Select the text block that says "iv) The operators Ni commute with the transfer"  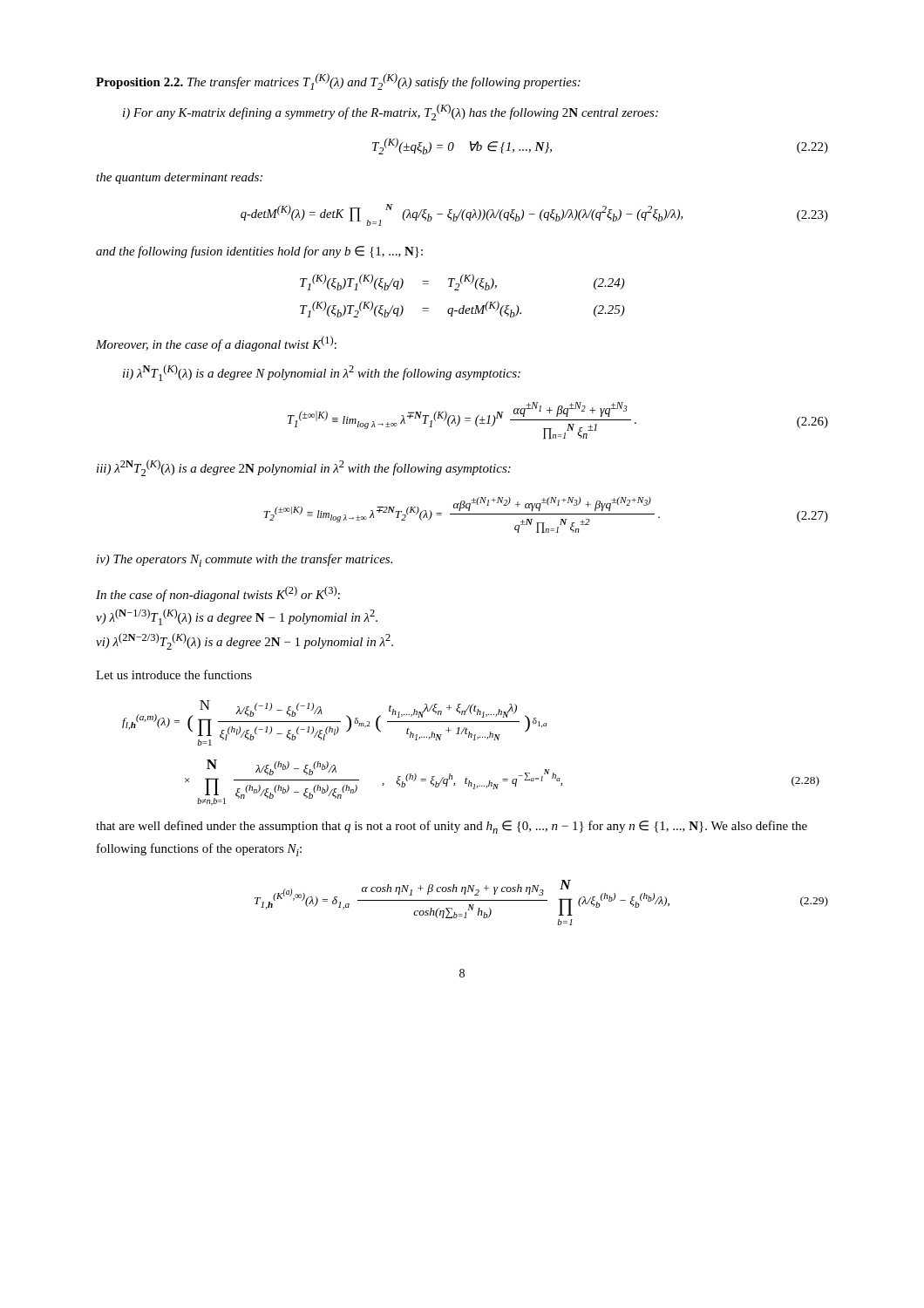[245, 561]
